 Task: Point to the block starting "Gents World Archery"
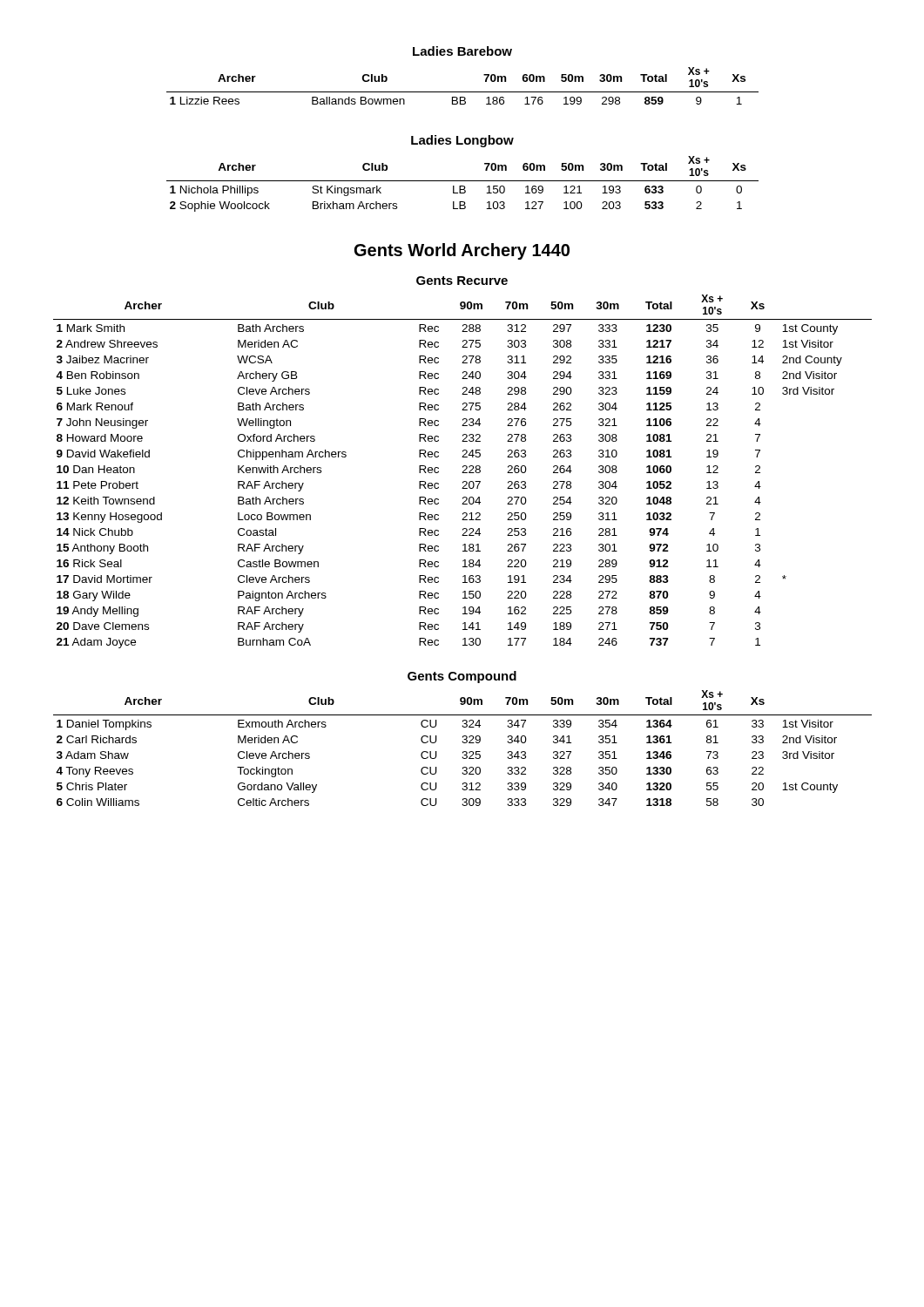tap(462, 250)
